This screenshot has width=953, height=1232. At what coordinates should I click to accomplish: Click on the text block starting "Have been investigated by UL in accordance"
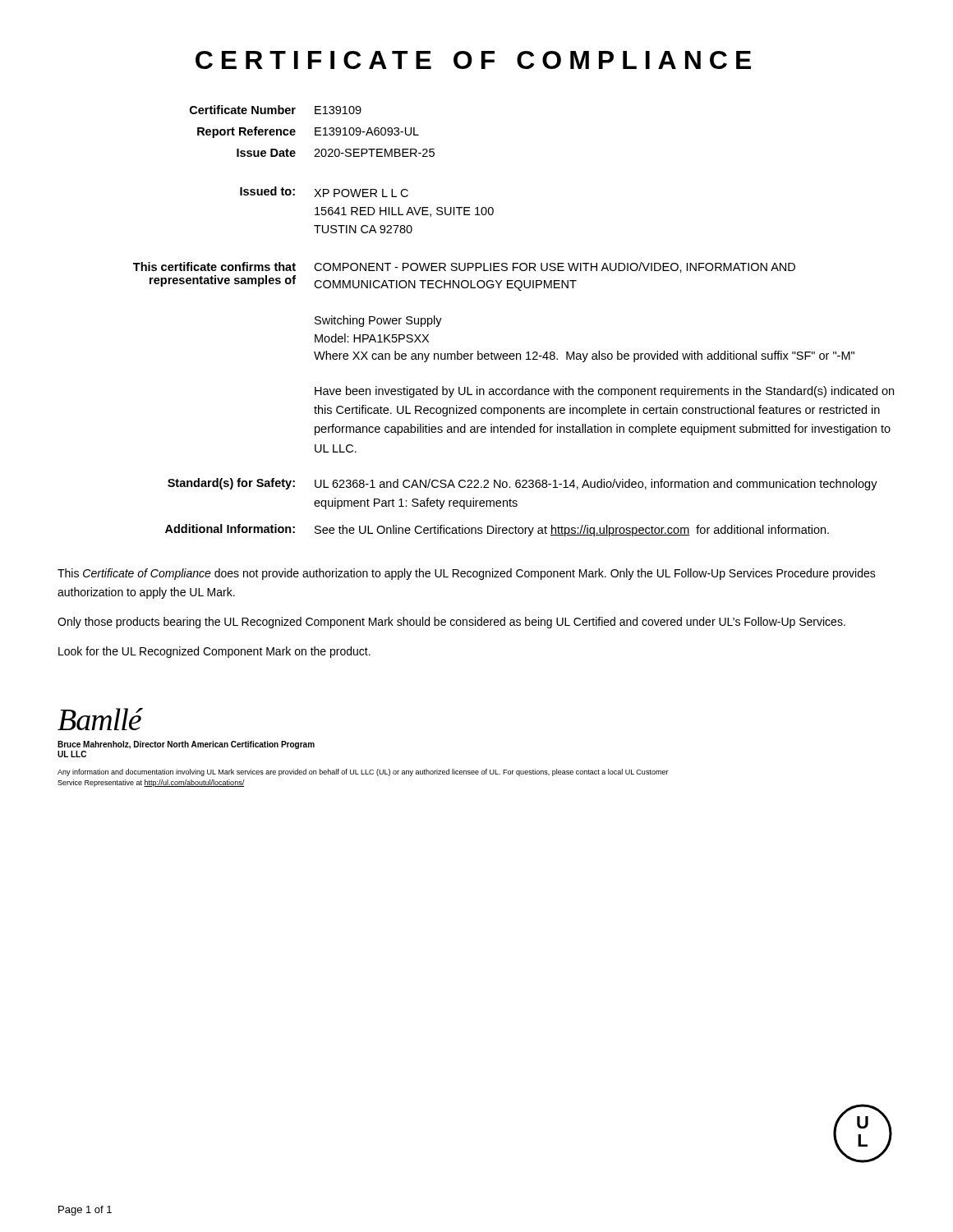605,420
